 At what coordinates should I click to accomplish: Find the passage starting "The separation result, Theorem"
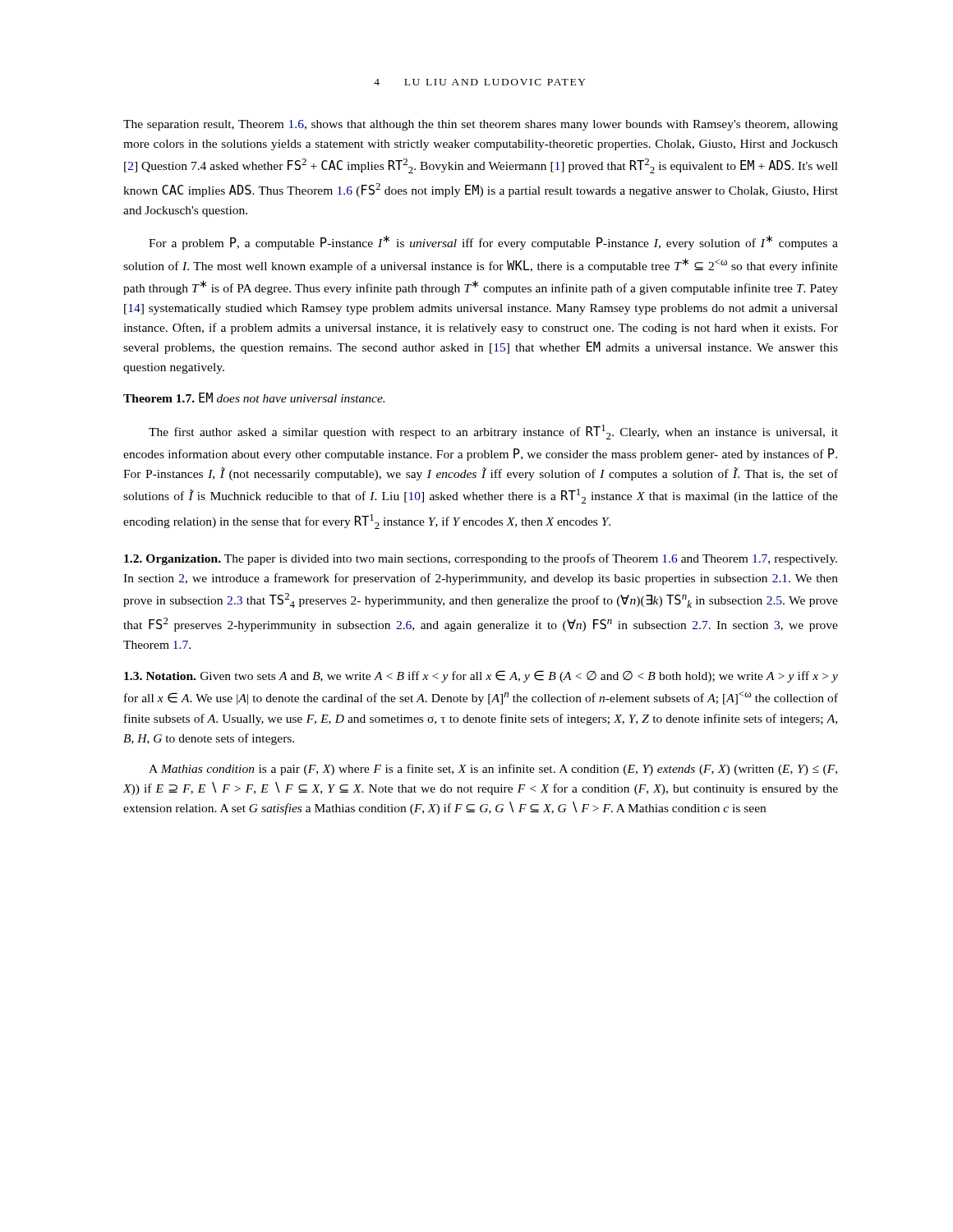click(481, 167)
